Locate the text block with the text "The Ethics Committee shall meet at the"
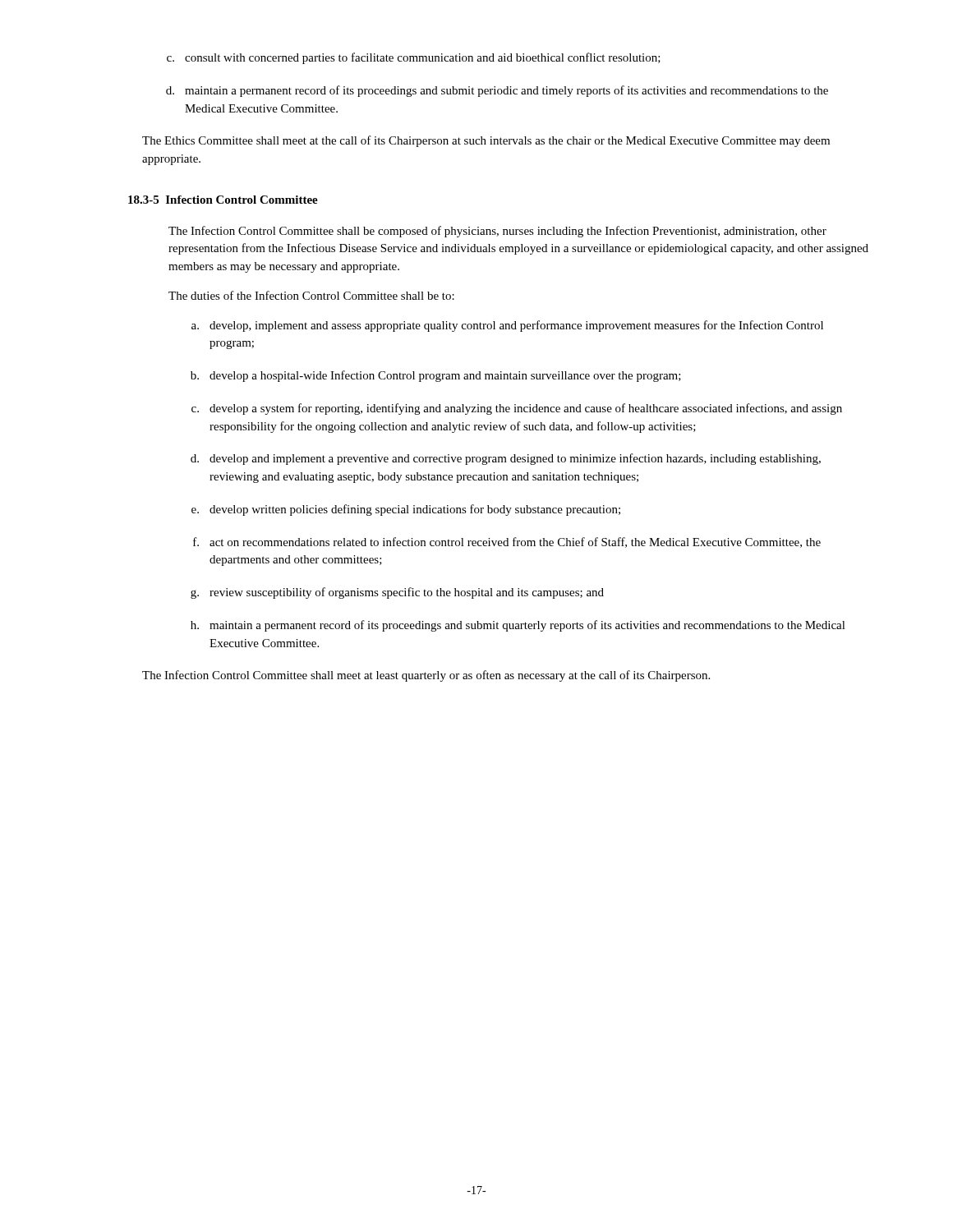 tap(486, 150)
